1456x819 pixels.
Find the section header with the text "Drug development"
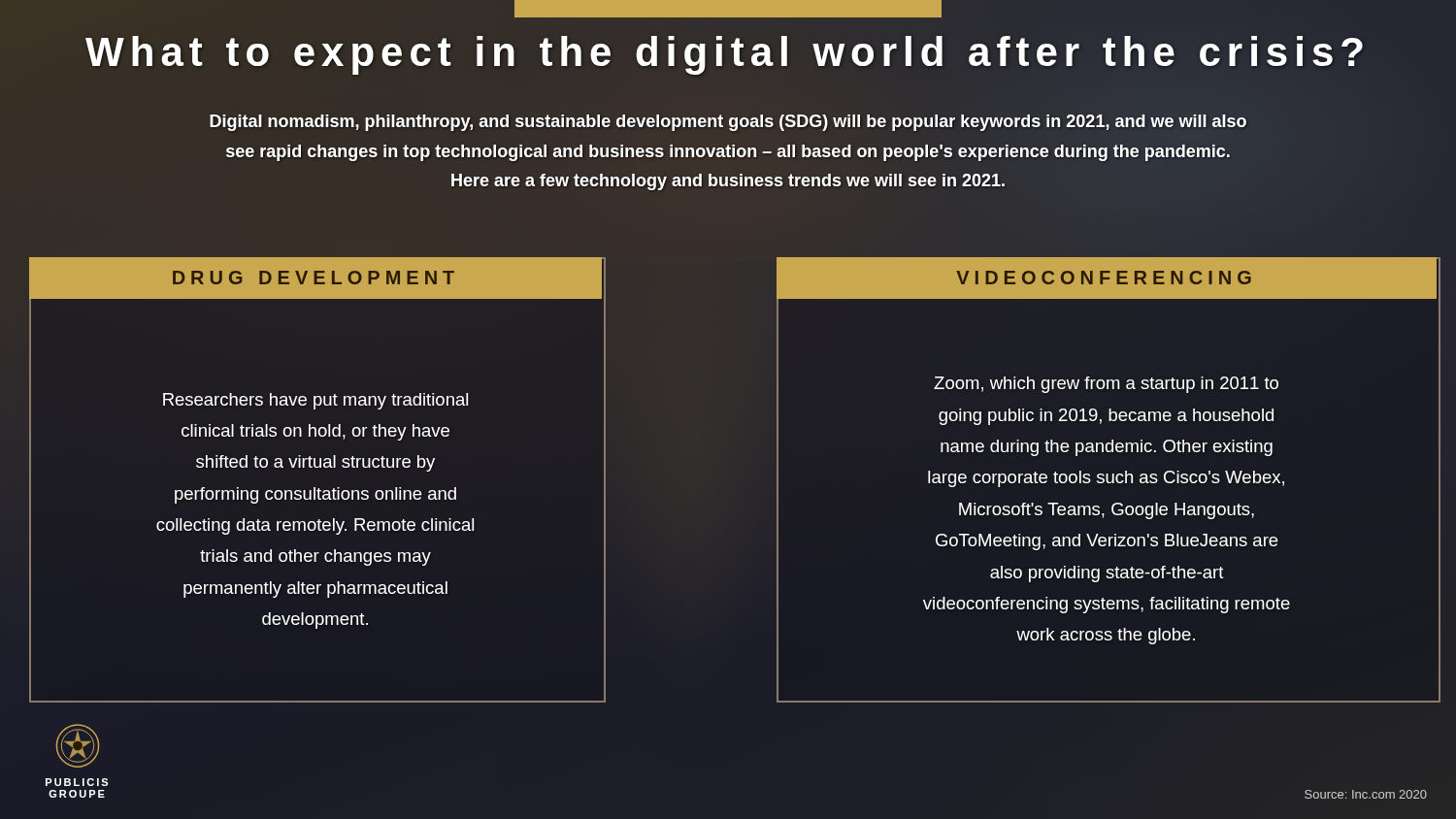pos(316,278)
